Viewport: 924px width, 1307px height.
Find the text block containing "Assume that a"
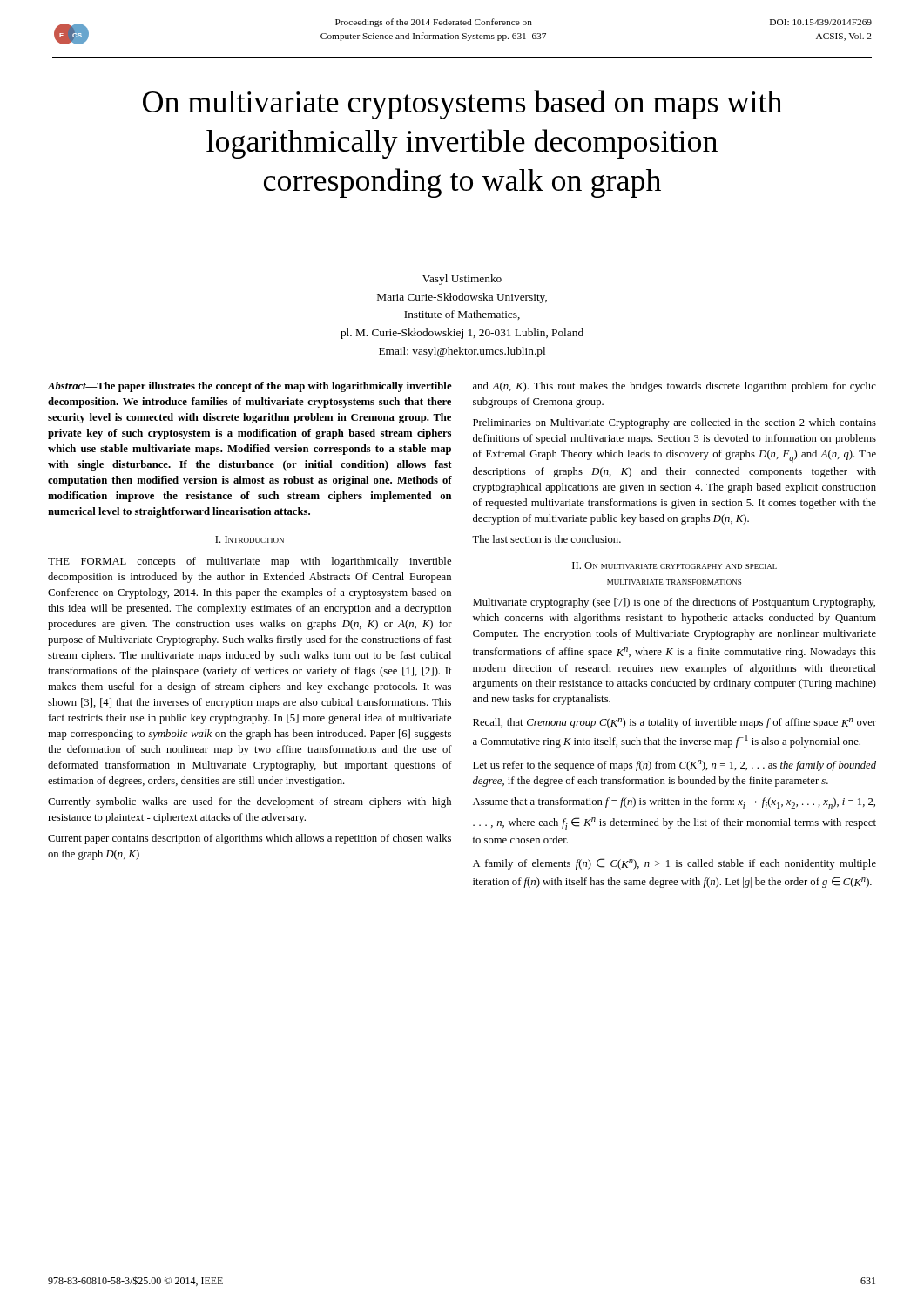(674, 821)
